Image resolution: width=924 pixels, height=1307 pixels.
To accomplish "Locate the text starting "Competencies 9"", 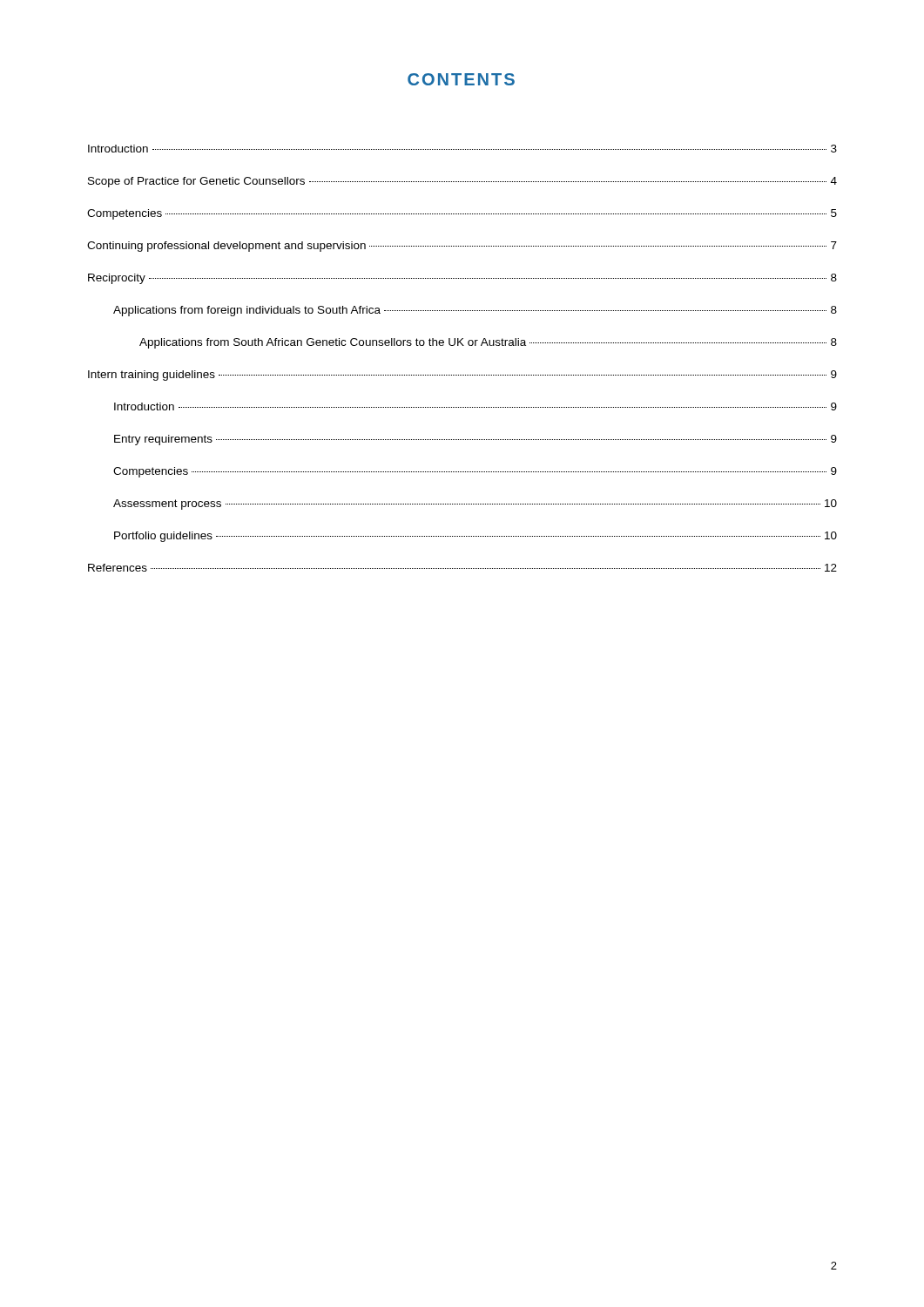I will [x=475, y=471].
